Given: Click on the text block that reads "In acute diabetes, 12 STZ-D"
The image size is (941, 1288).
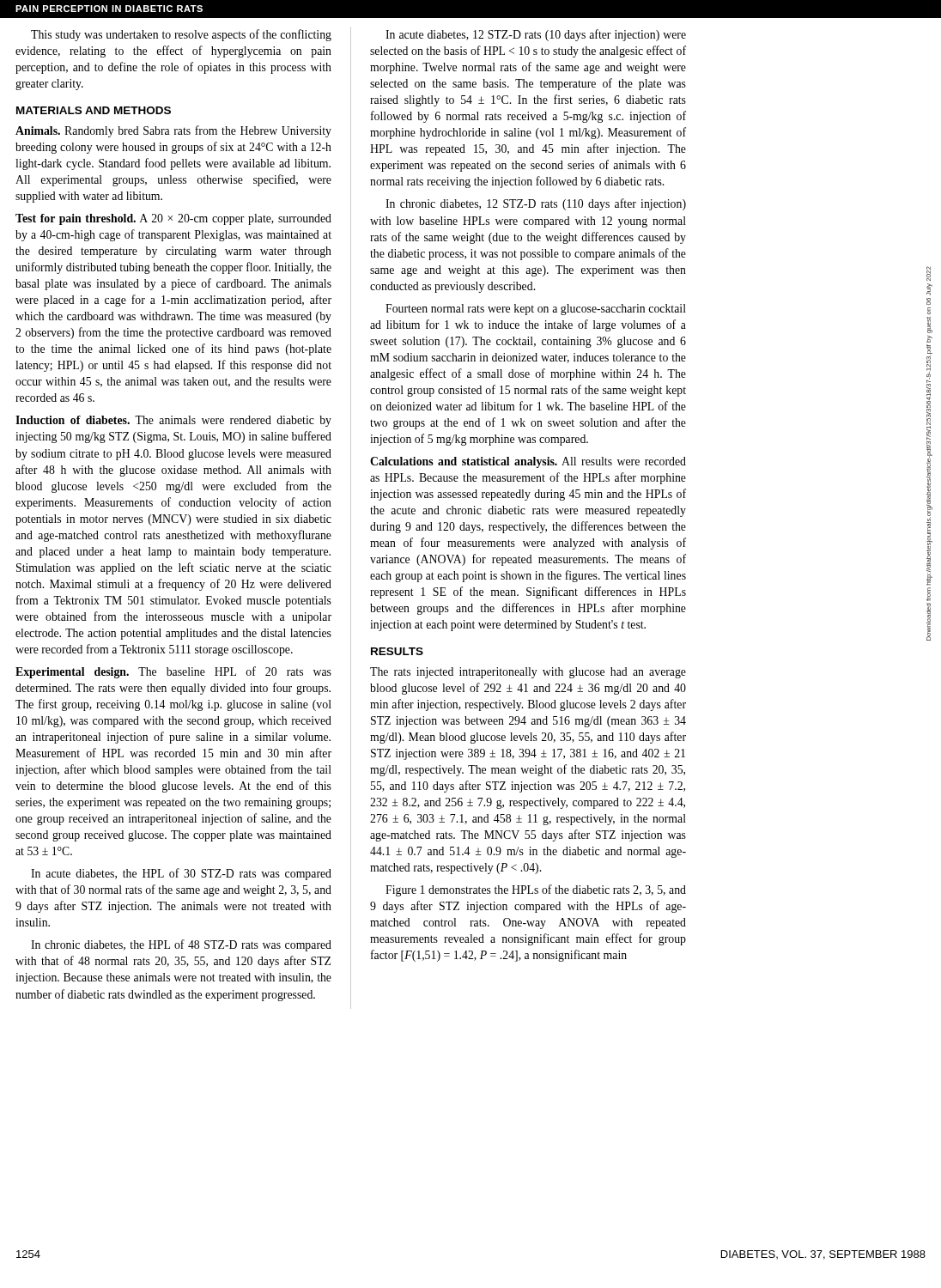Looking at the screenshot, I should pyautogui.click(x=528, y=109).
